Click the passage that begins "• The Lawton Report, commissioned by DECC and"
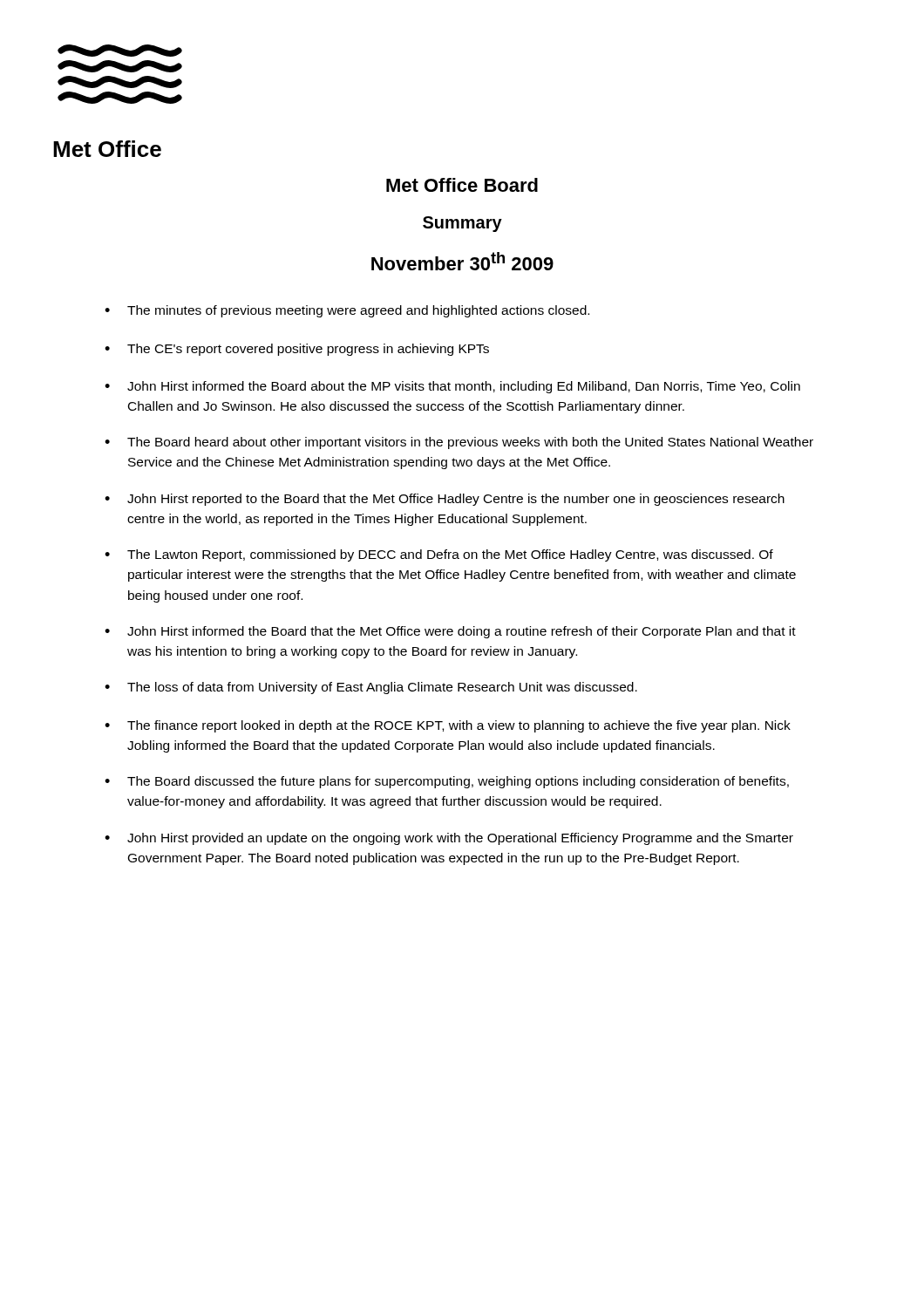The image size is (924, 1308). pyautogui.click(x=462, y=575)
